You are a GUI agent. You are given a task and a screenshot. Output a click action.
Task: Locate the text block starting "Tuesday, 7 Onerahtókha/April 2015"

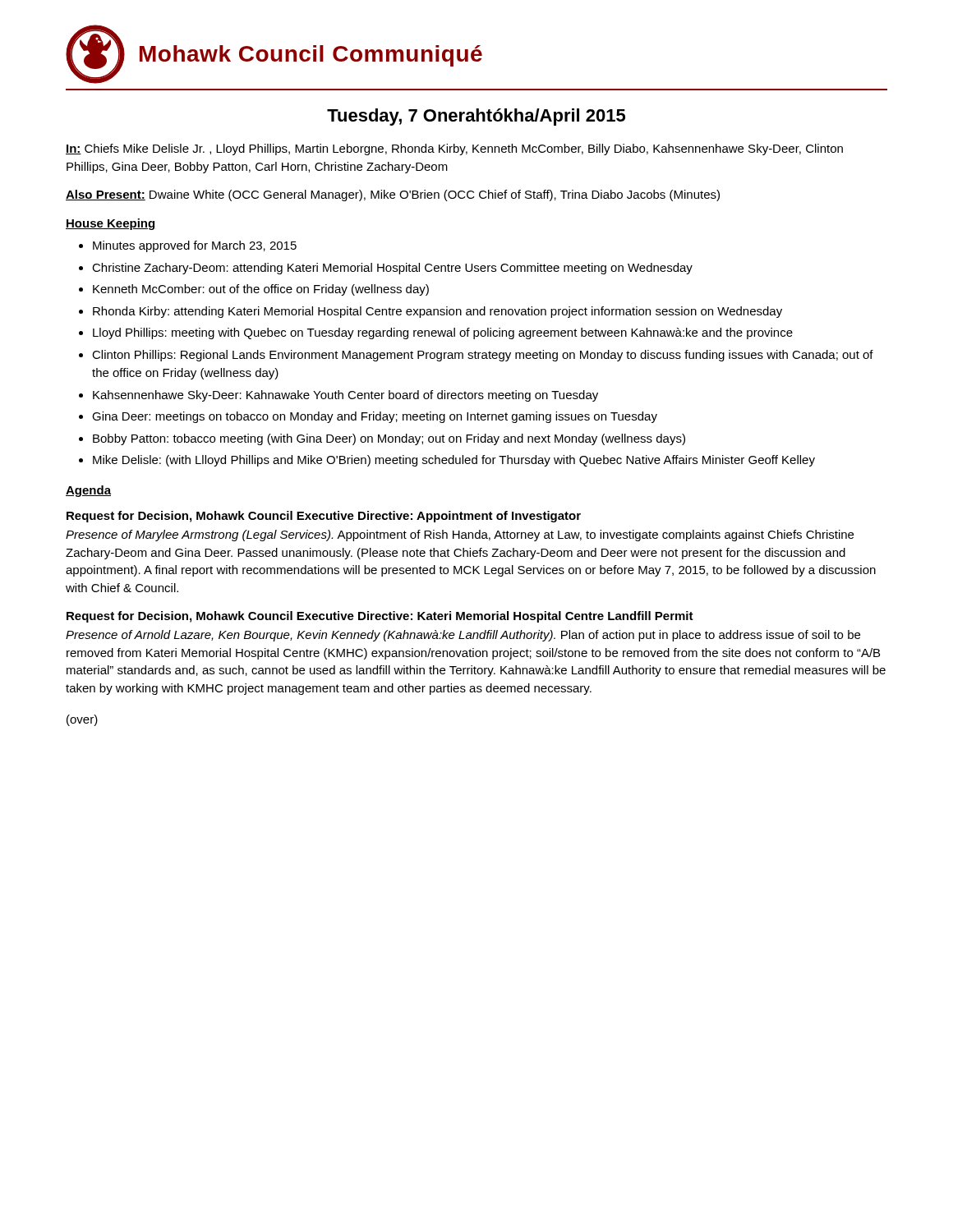476,115
